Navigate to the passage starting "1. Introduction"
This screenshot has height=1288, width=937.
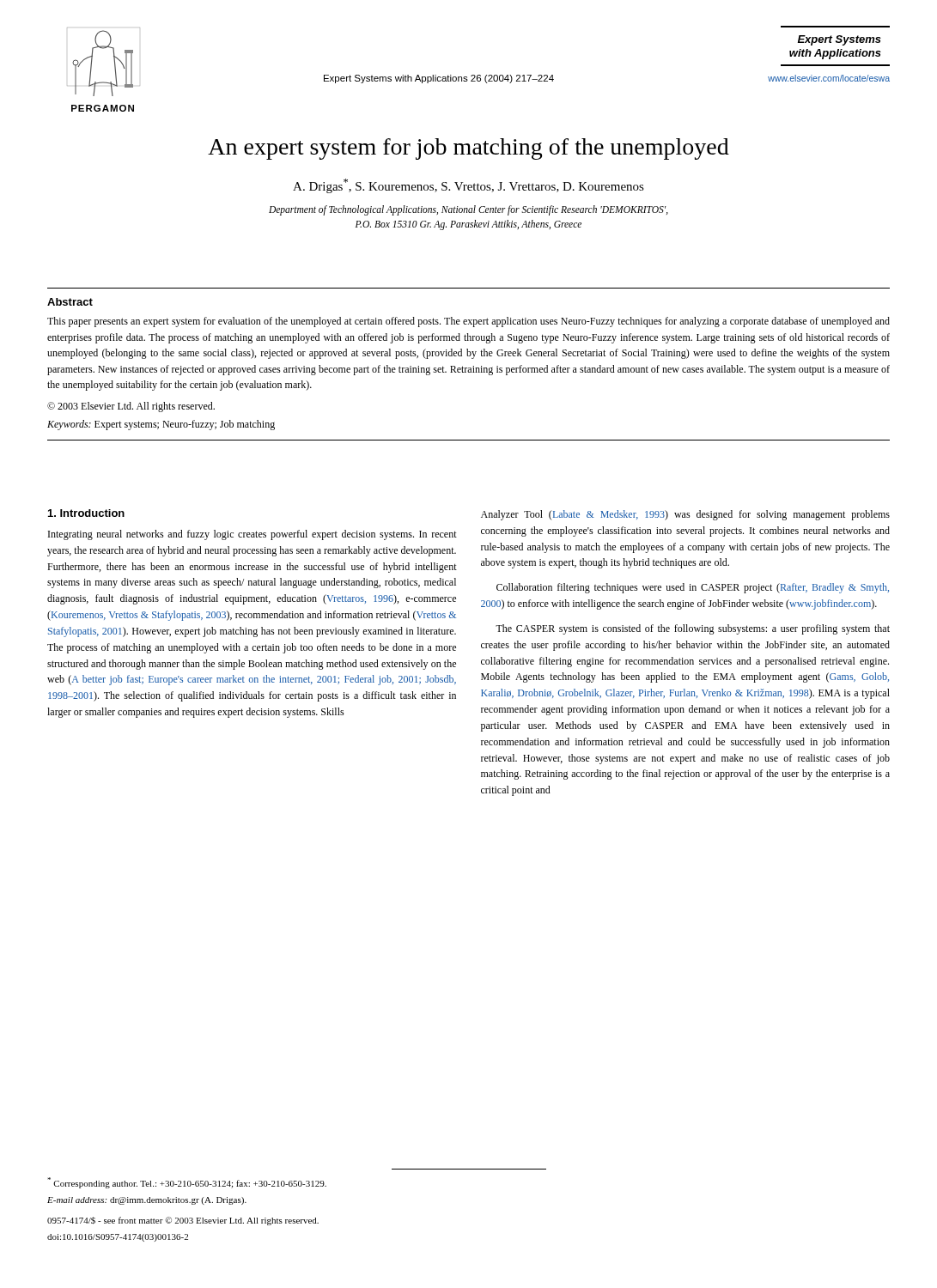(86, 513)
